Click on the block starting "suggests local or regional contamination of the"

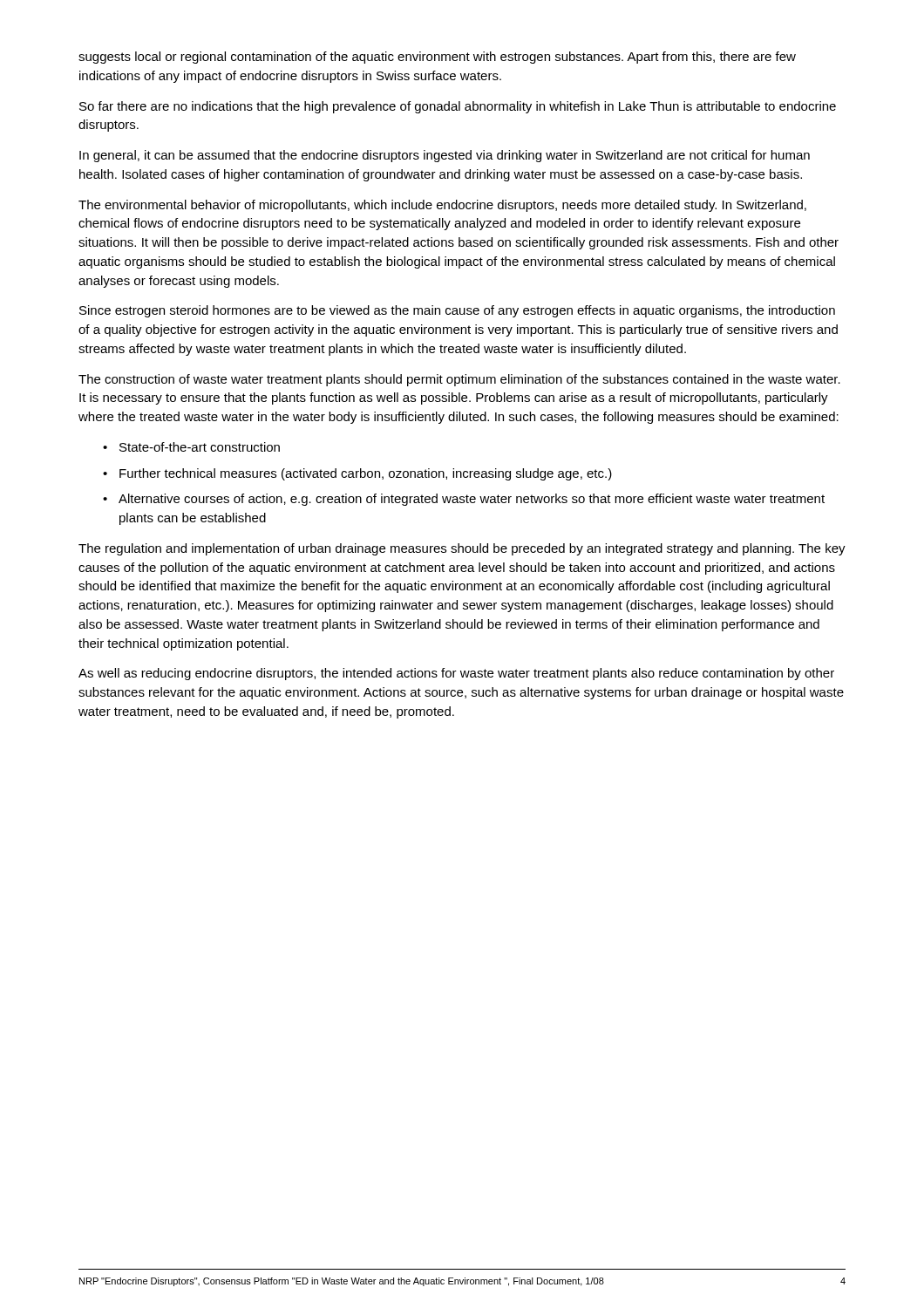[x=437, y=66]
